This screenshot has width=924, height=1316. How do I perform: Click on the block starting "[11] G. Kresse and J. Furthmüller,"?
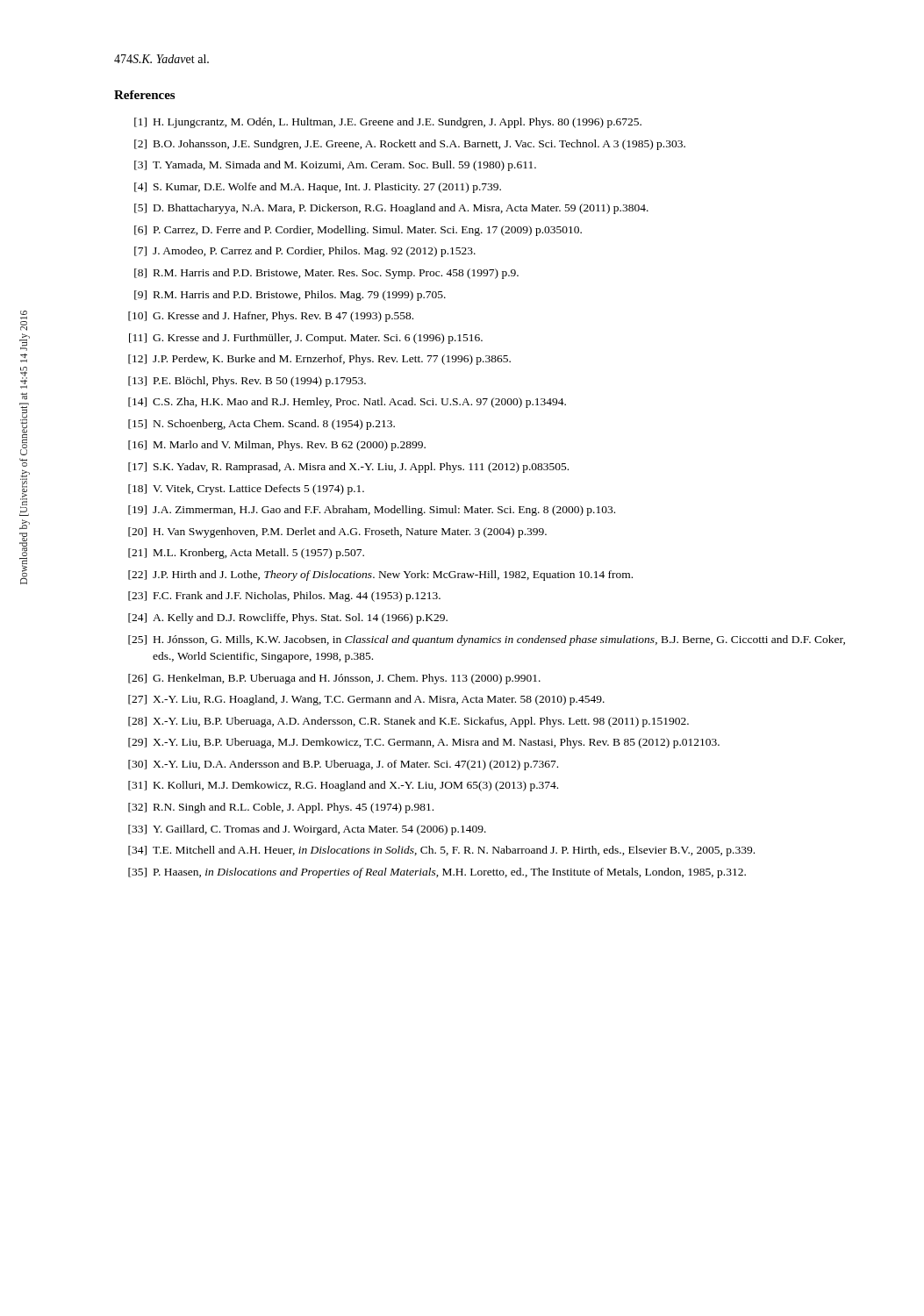484,337
